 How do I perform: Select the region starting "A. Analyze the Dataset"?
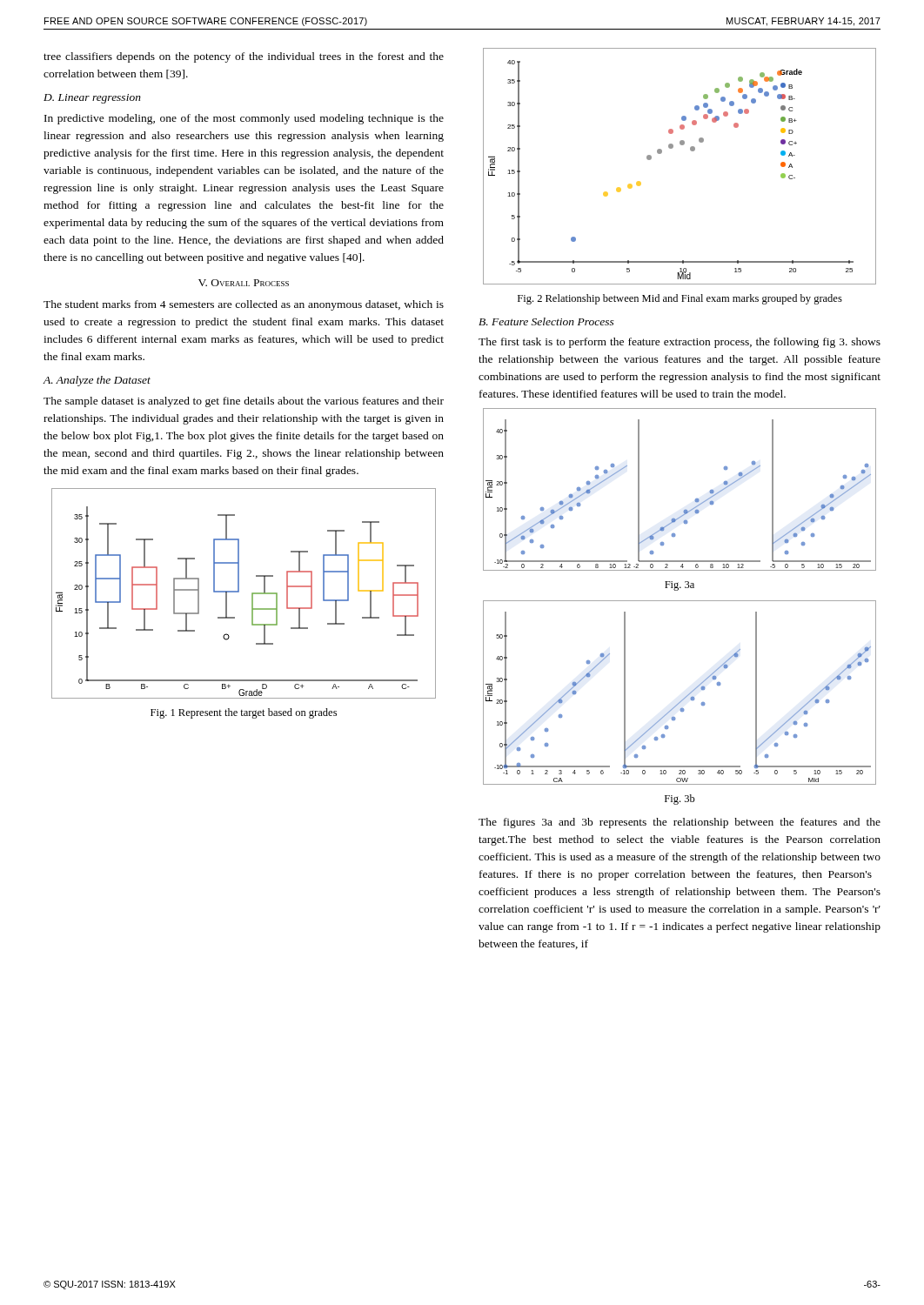coord(97,380)
